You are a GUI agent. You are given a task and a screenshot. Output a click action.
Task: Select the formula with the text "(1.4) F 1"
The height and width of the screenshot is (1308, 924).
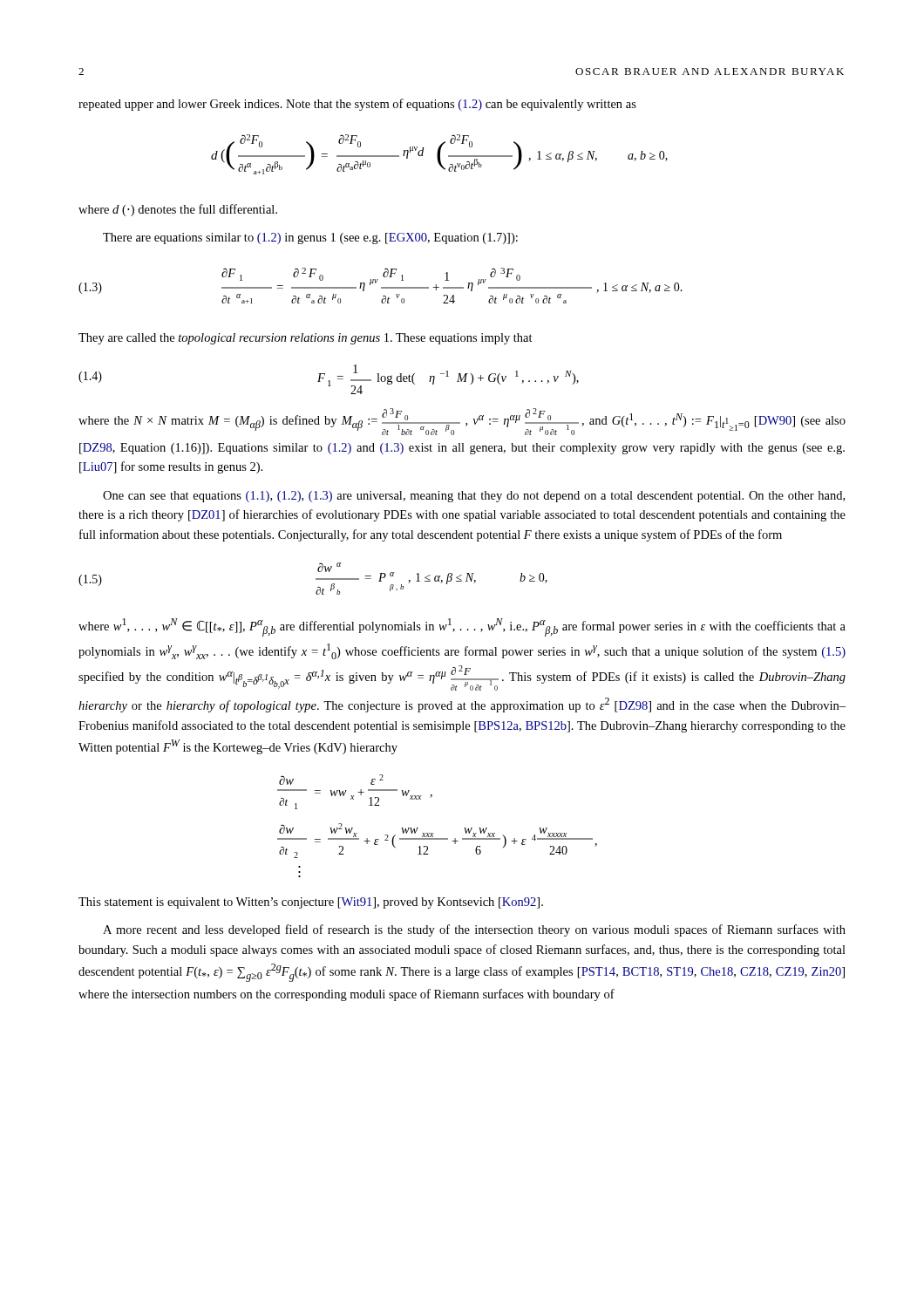462,377
